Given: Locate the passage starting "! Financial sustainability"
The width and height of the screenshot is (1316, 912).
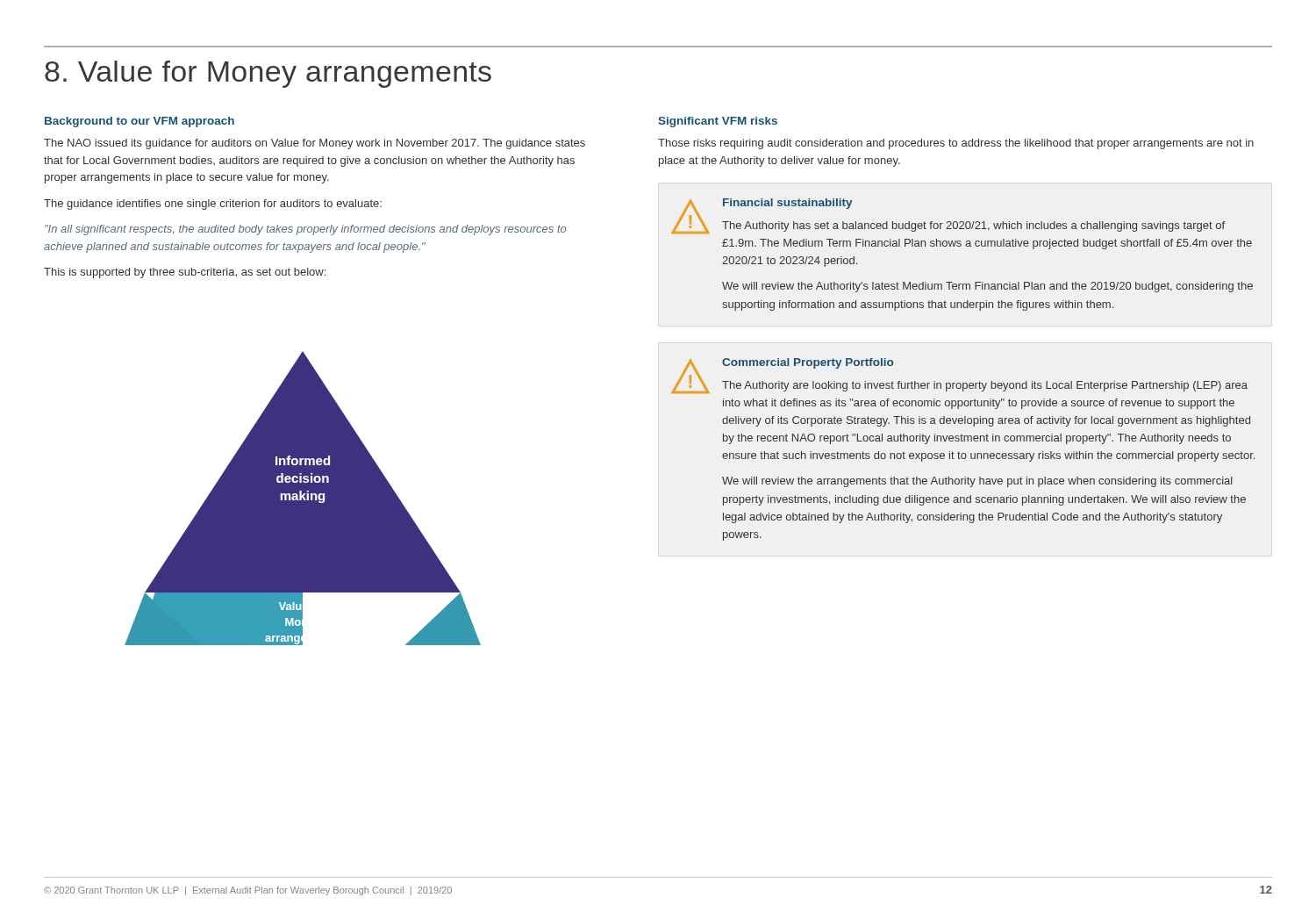Looking at the screenshot, I should pos(964,254).
